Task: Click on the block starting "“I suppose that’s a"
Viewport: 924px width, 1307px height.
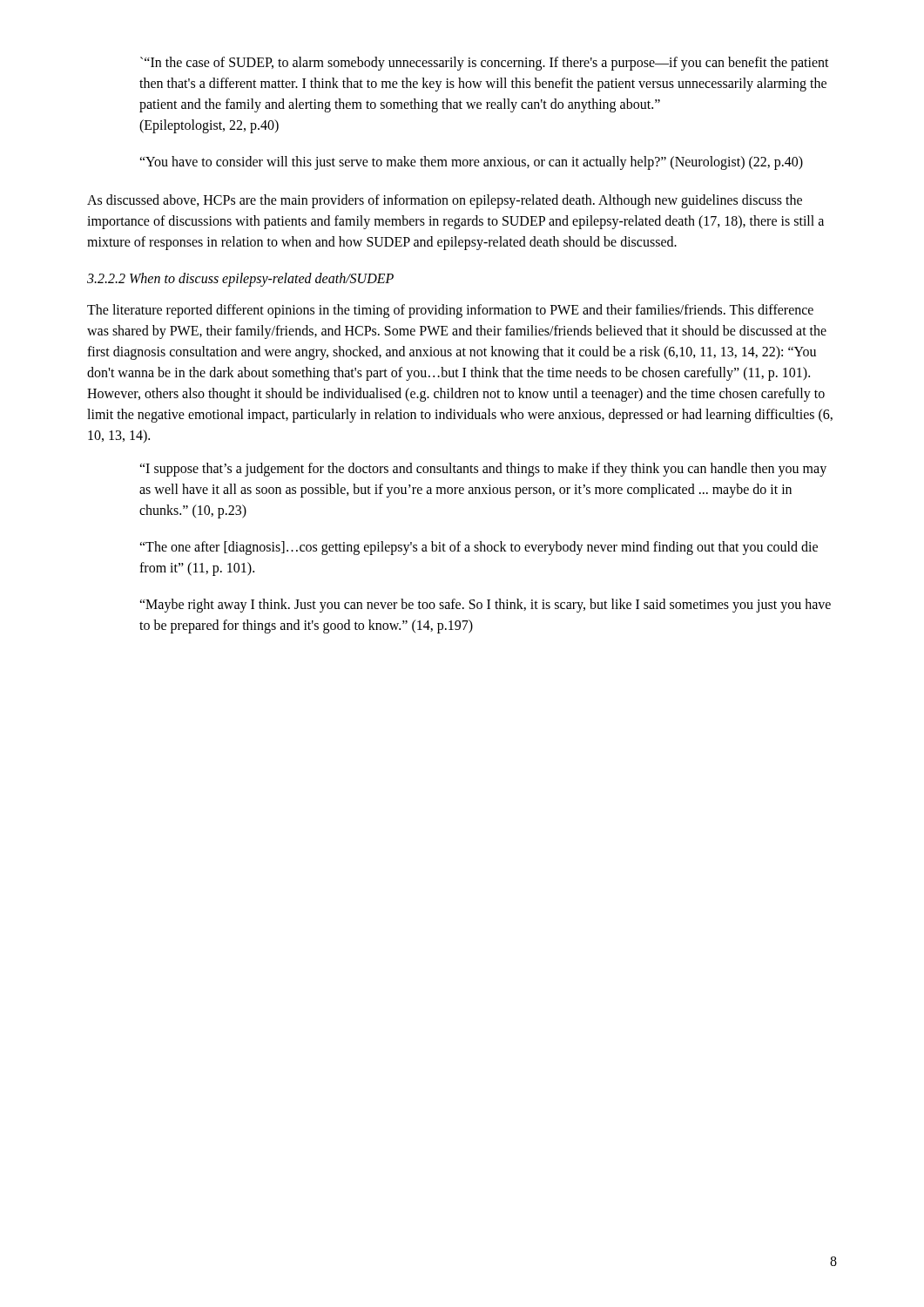Action: (488, 490)
